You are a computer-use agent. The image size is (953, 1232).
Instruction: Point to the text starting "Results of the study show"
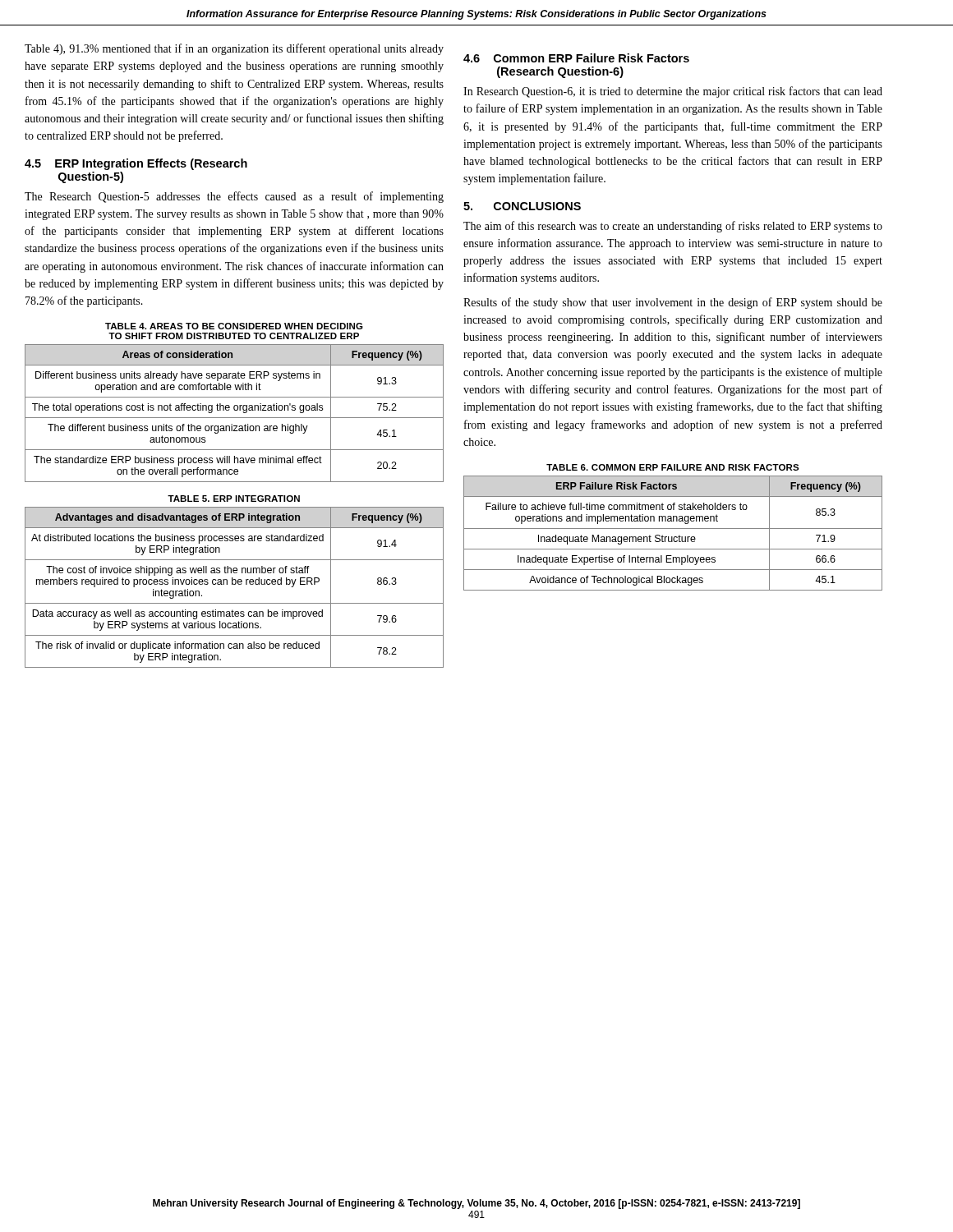coord(673,372)
